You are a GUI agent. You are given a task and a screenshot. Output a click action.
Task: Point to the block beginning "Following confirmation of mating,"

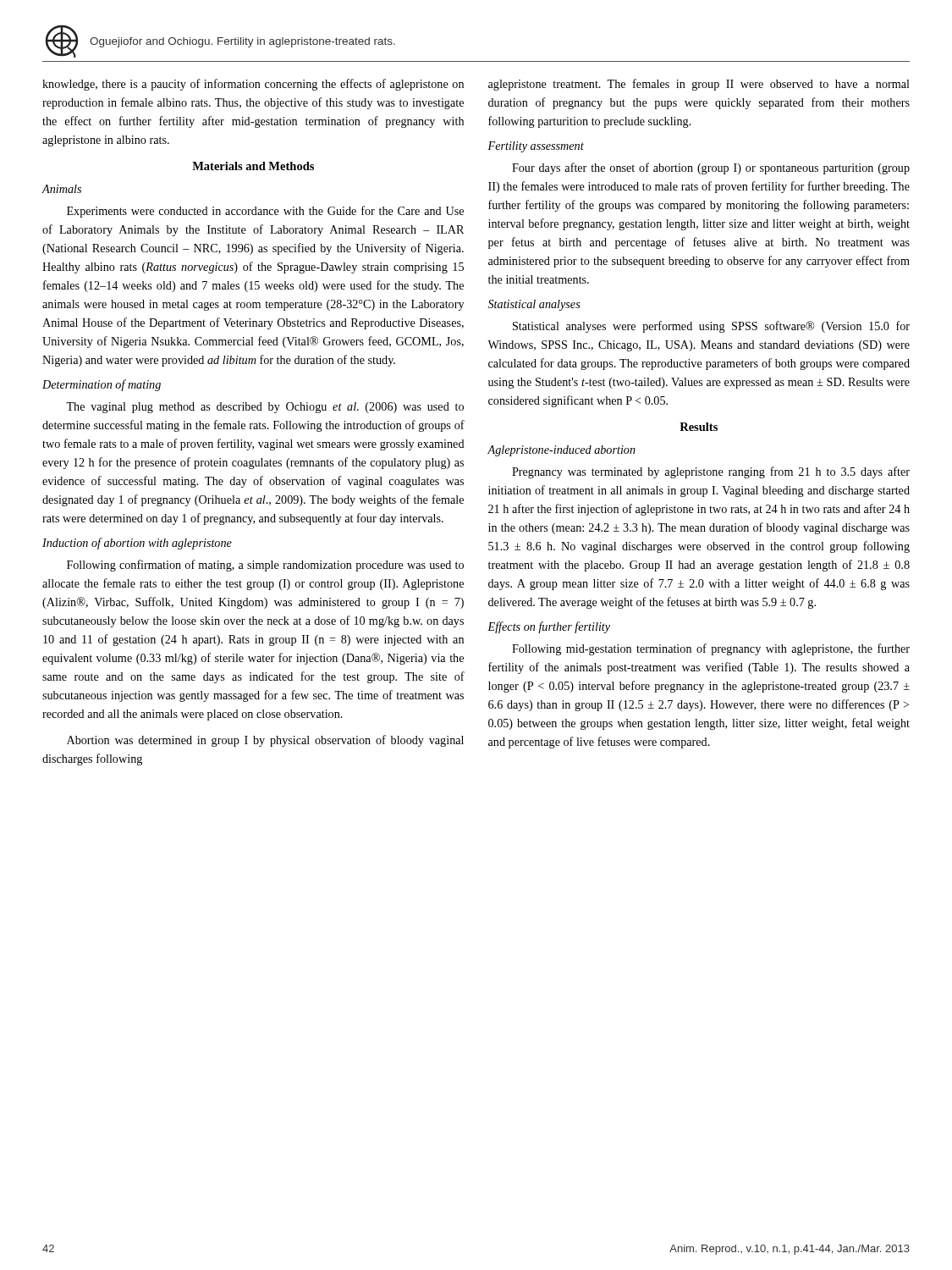tap(253, 662)
